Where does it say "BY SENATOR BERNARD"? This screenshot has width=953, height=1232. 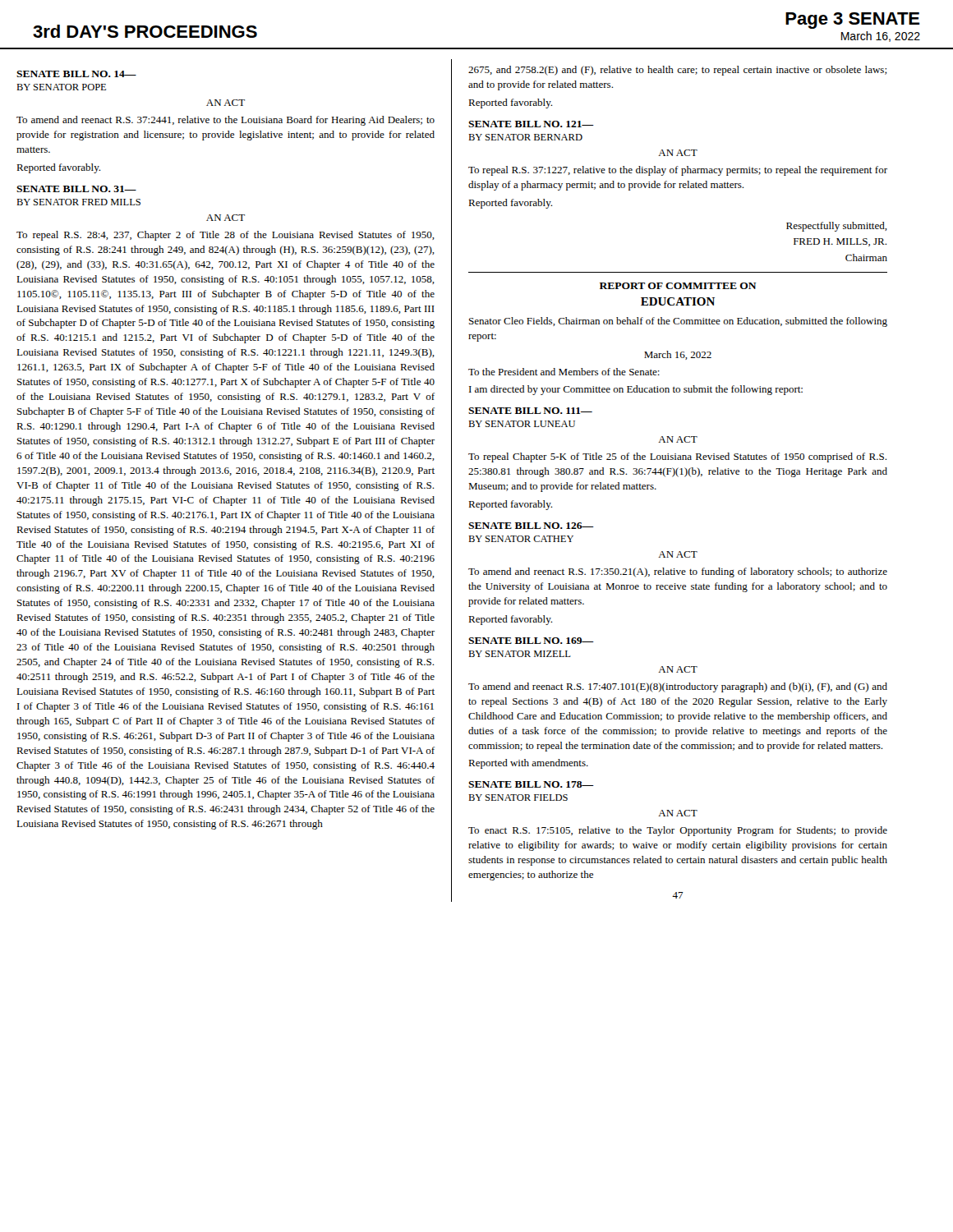tap(525, 137)
